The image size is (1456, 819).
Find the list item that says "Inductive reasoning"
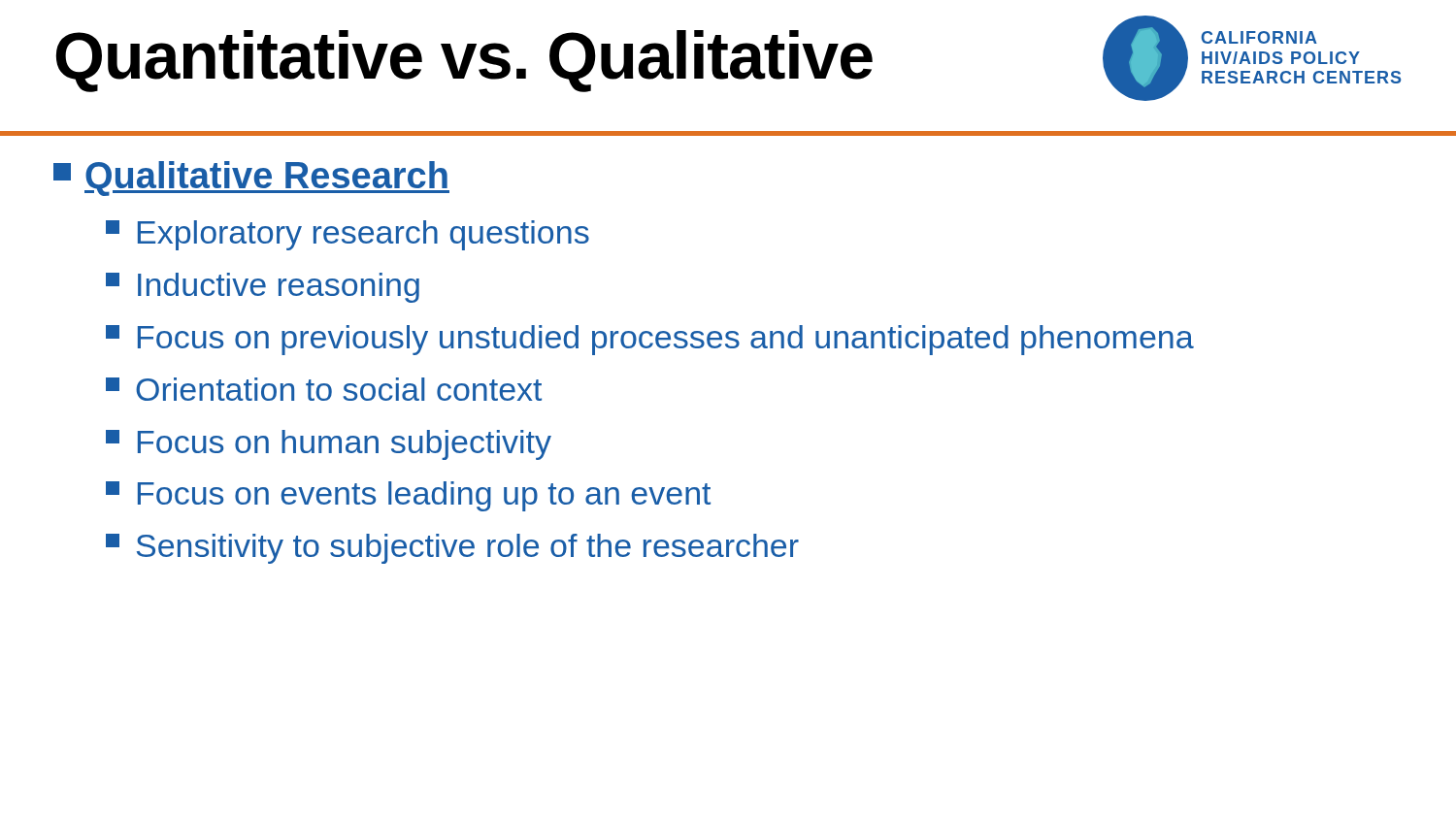click(263, 285)
